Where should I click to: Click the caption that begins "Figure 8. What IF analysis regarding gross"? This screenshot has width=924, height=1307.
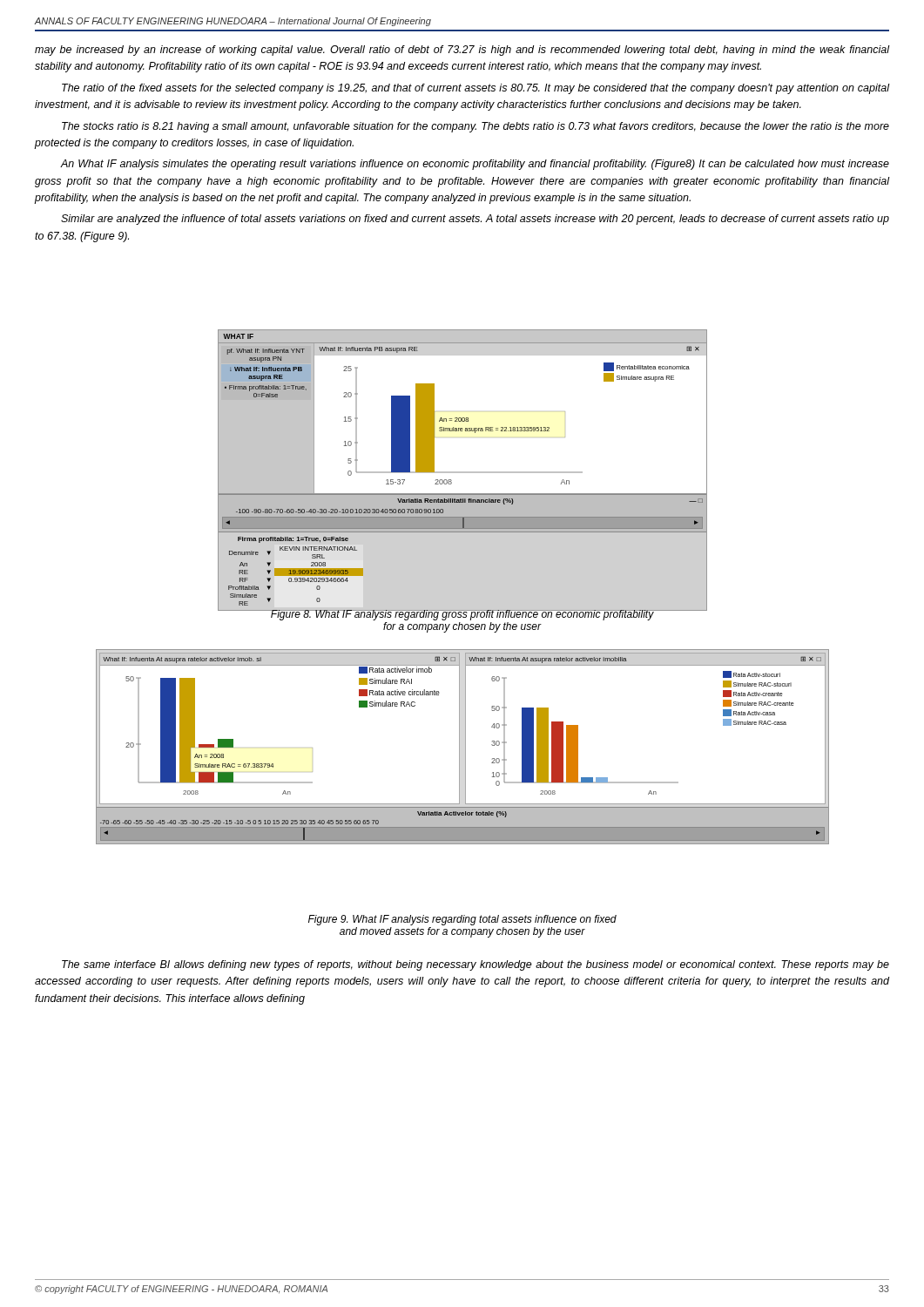(462, 620)
